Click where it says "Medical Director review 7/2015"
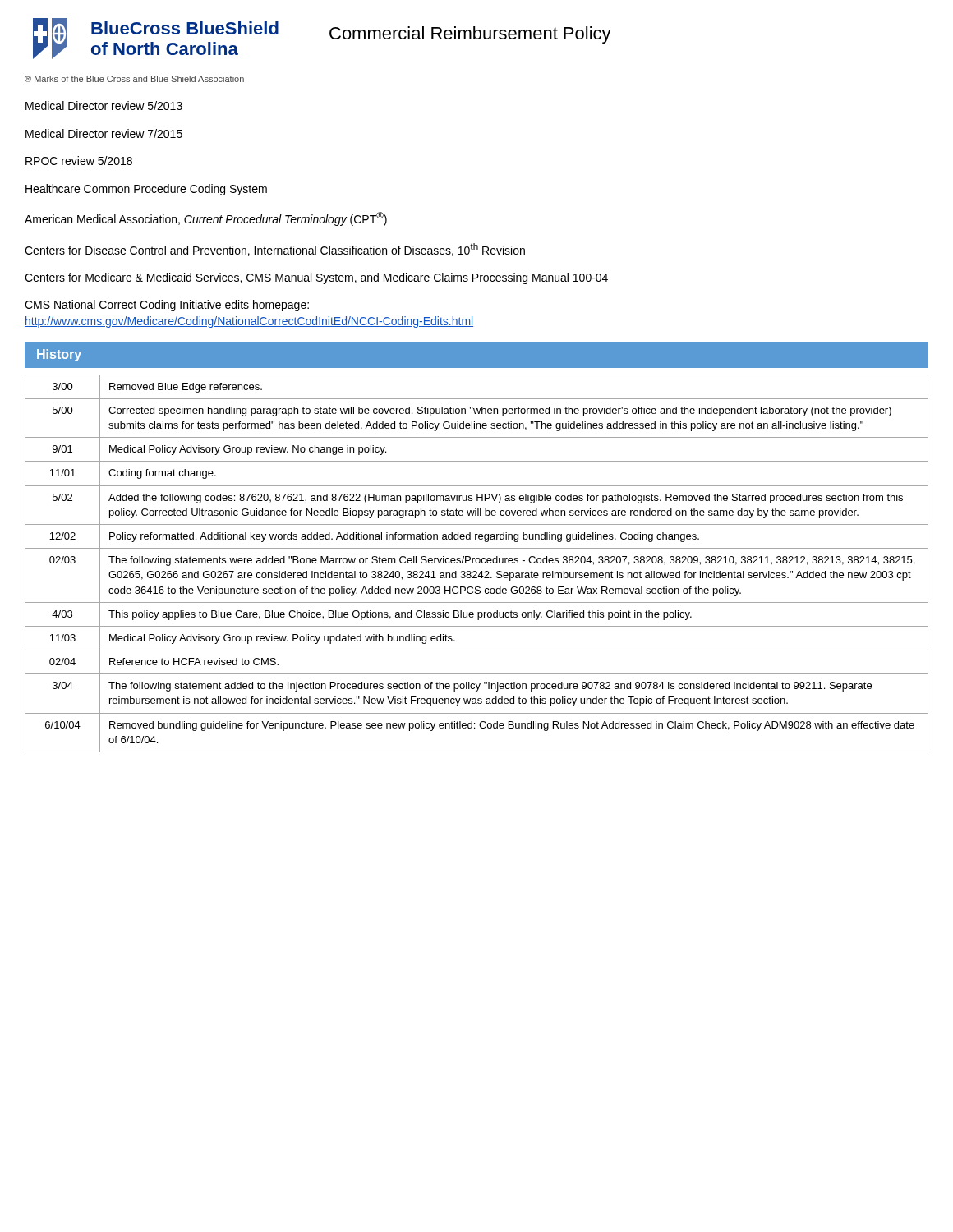This screenshot has height=1232, width=953. [104, 134]
